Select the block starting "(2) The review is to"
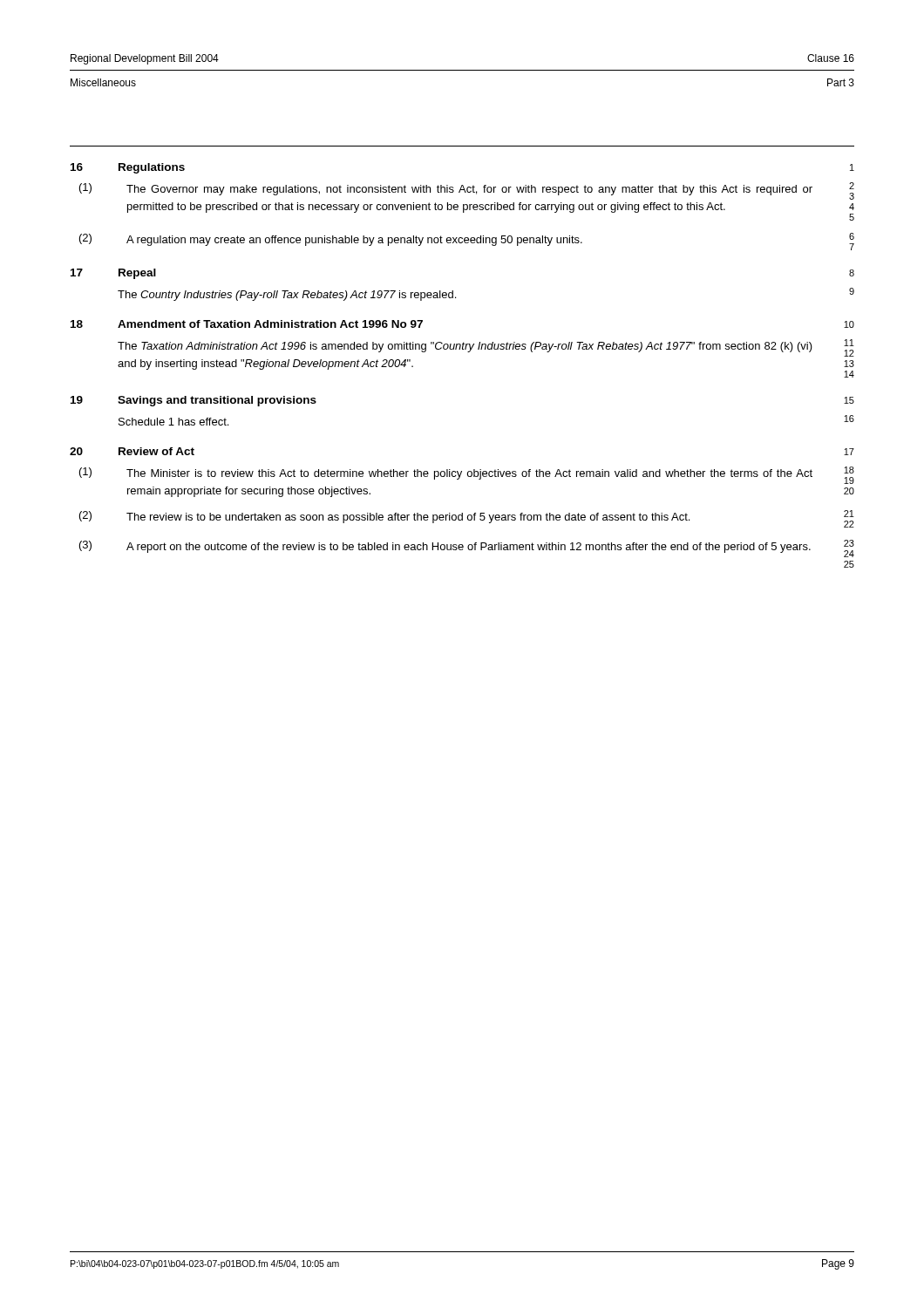The width and height of the screenshot is (924, 1308). point(462,519)
